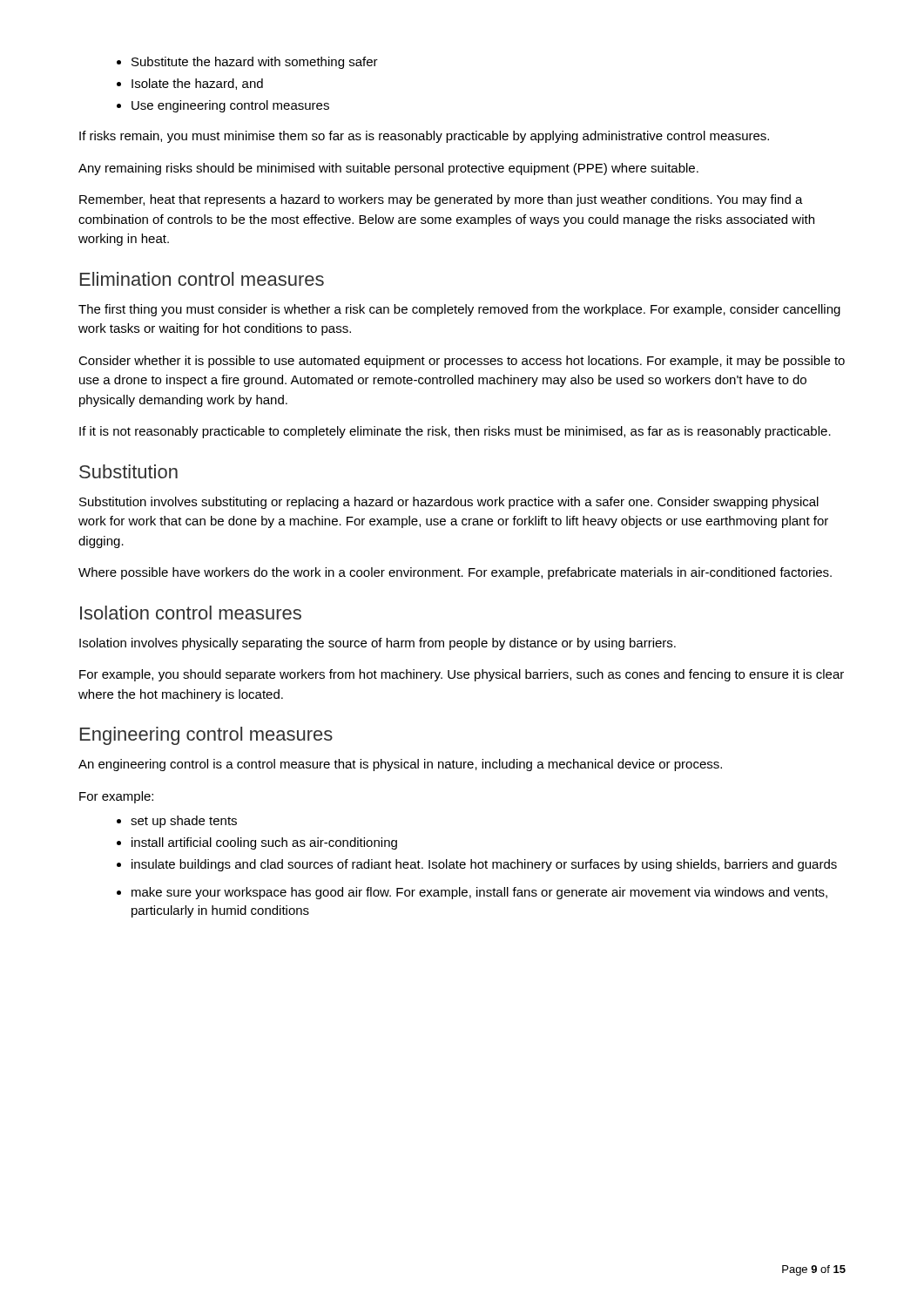Image resolution: width=924 pixels, height=1307 pixels.
Task: Navigate to the block starting "Engineering control measures"
Action: click(206, 734)
